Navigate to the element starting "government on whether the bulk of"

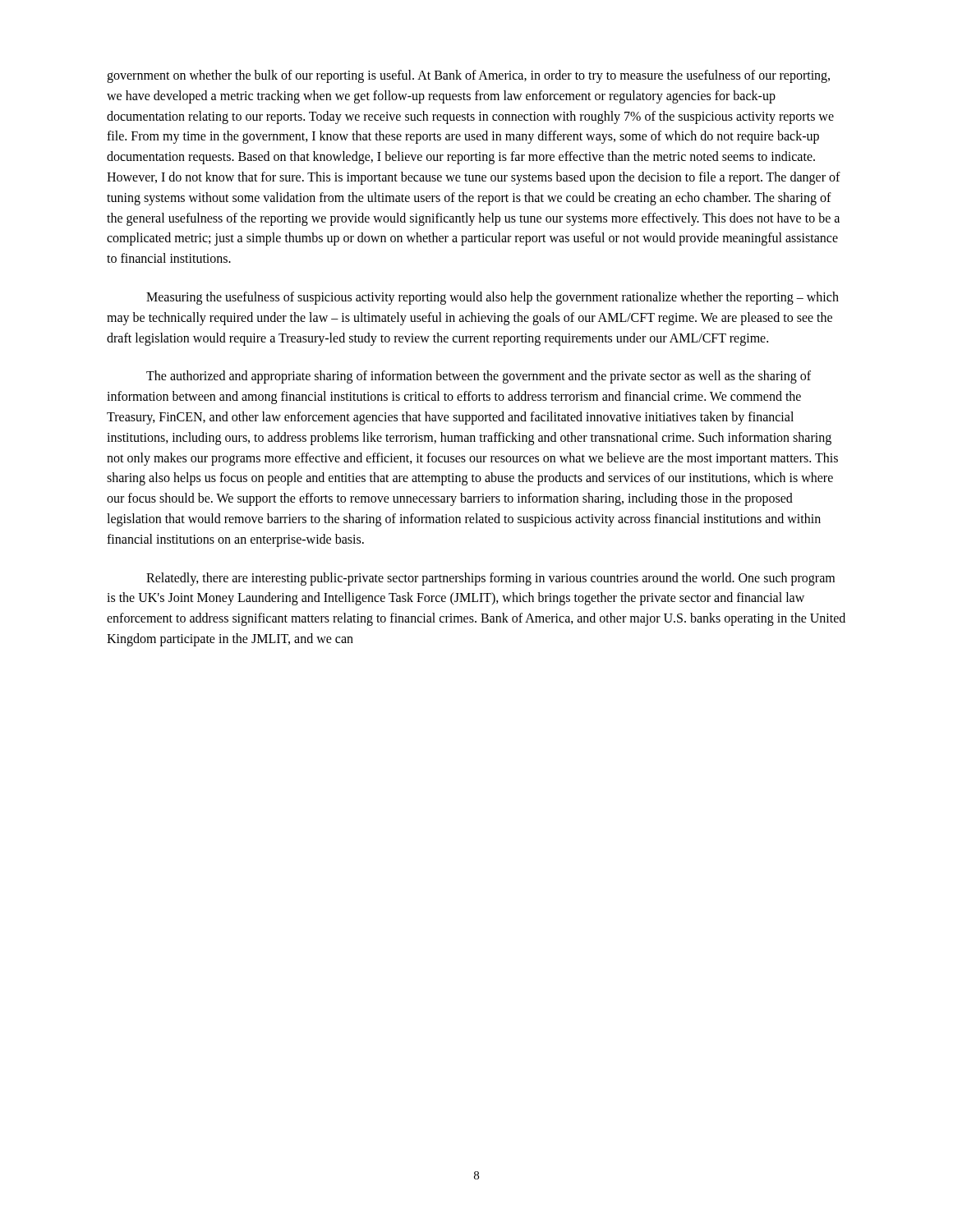tap(473, 167)
